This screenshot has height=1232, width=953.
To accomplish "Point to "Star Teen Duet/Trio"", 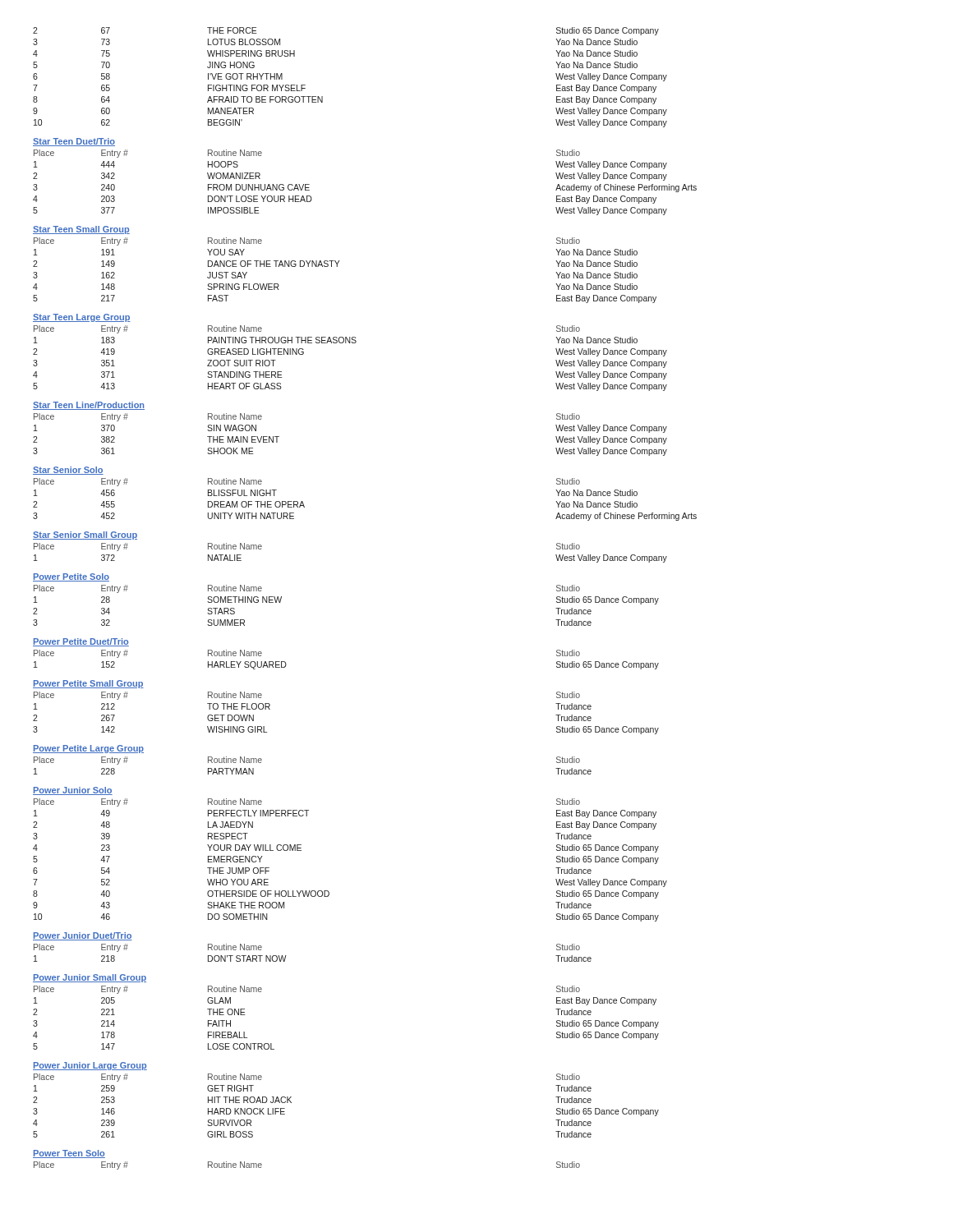I will [x=74, y=141].
